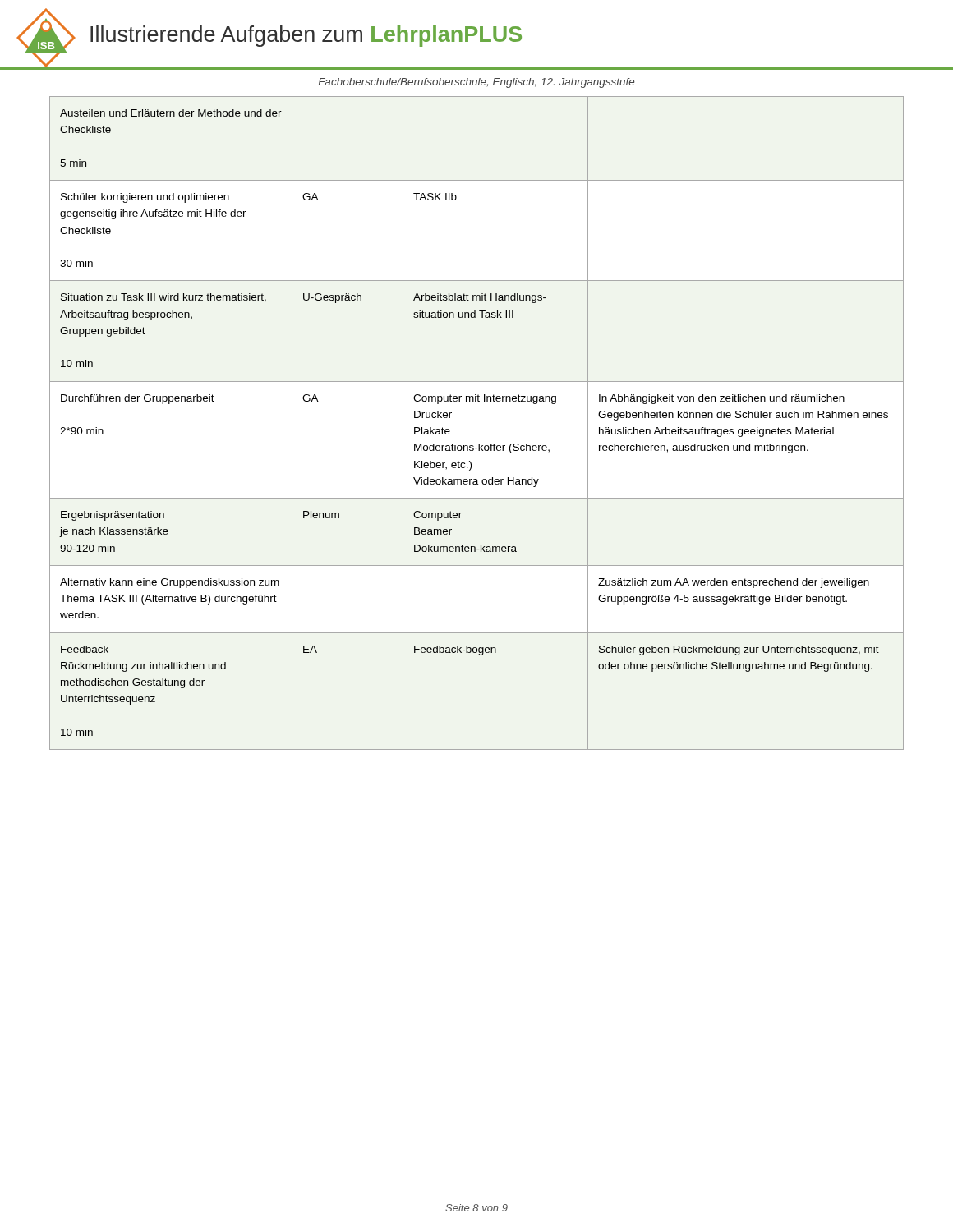
Task: Find the table that mentions "Feedback Rückmeldung zur inhaltlichen"
Action: (476, 423)
